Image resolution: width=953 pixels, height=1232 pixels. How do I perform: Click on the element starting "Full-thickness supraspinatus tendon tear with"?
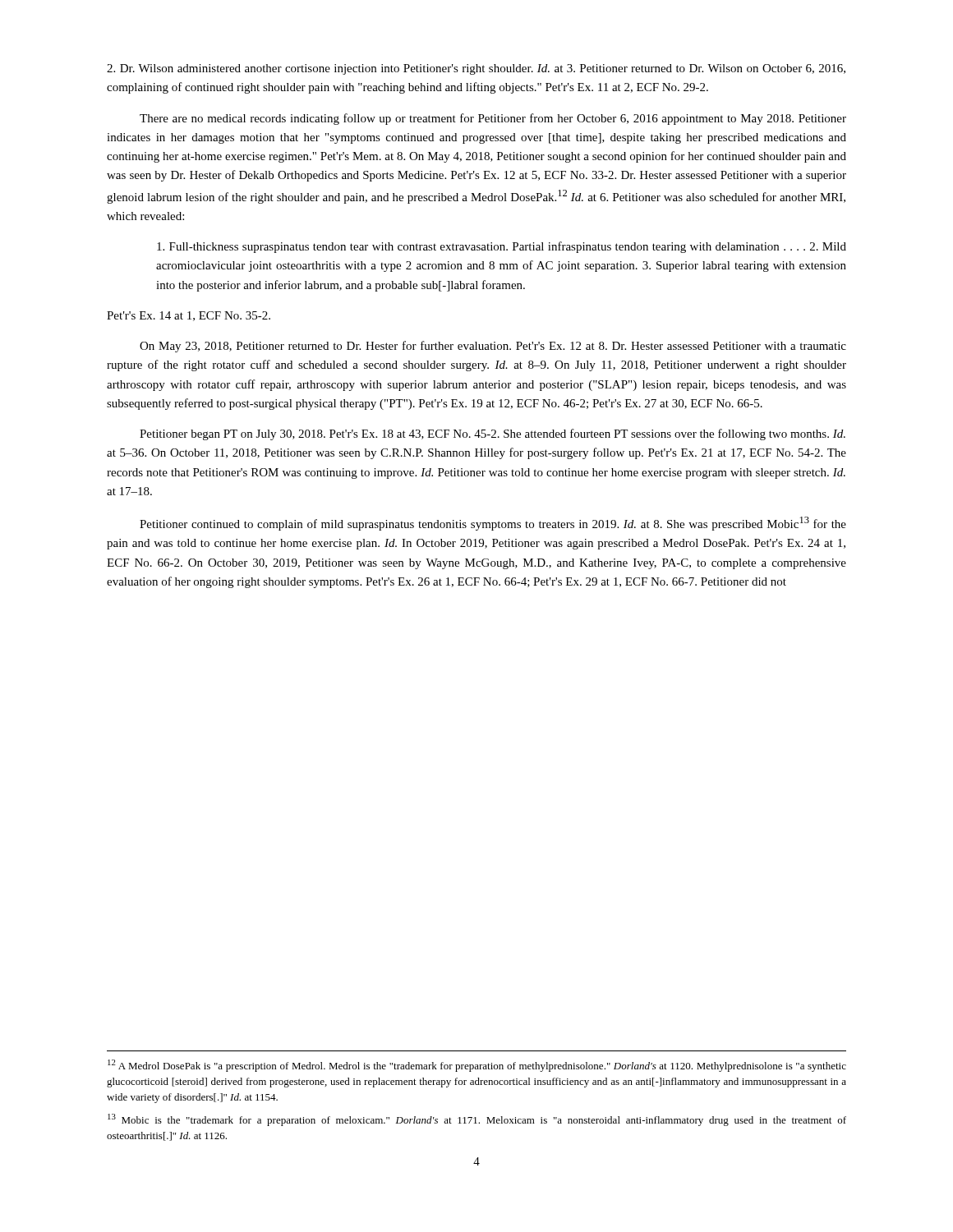tap(501, 266)
